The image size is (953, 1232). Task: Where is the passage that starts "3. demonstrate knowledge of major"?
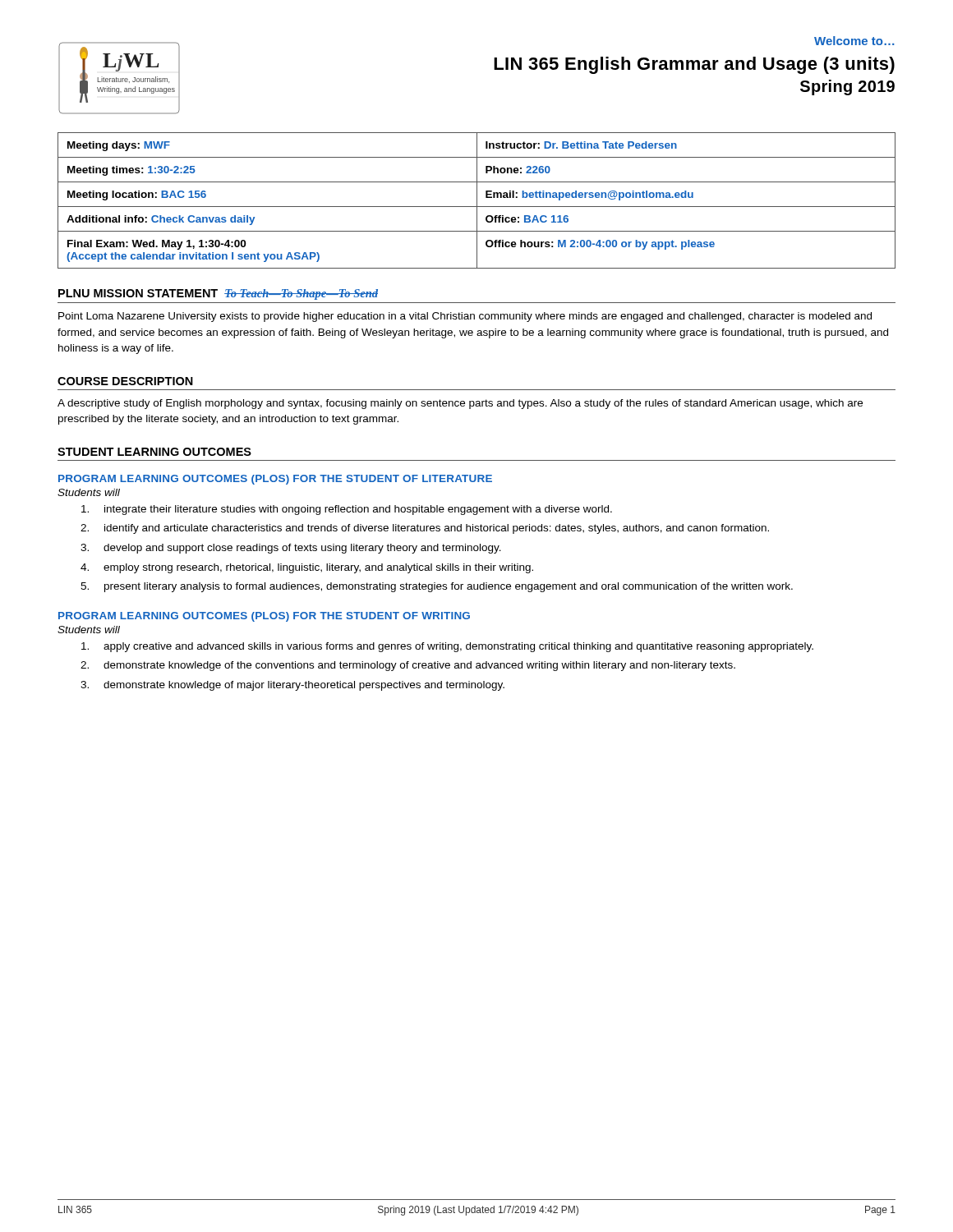click(476, 685)
